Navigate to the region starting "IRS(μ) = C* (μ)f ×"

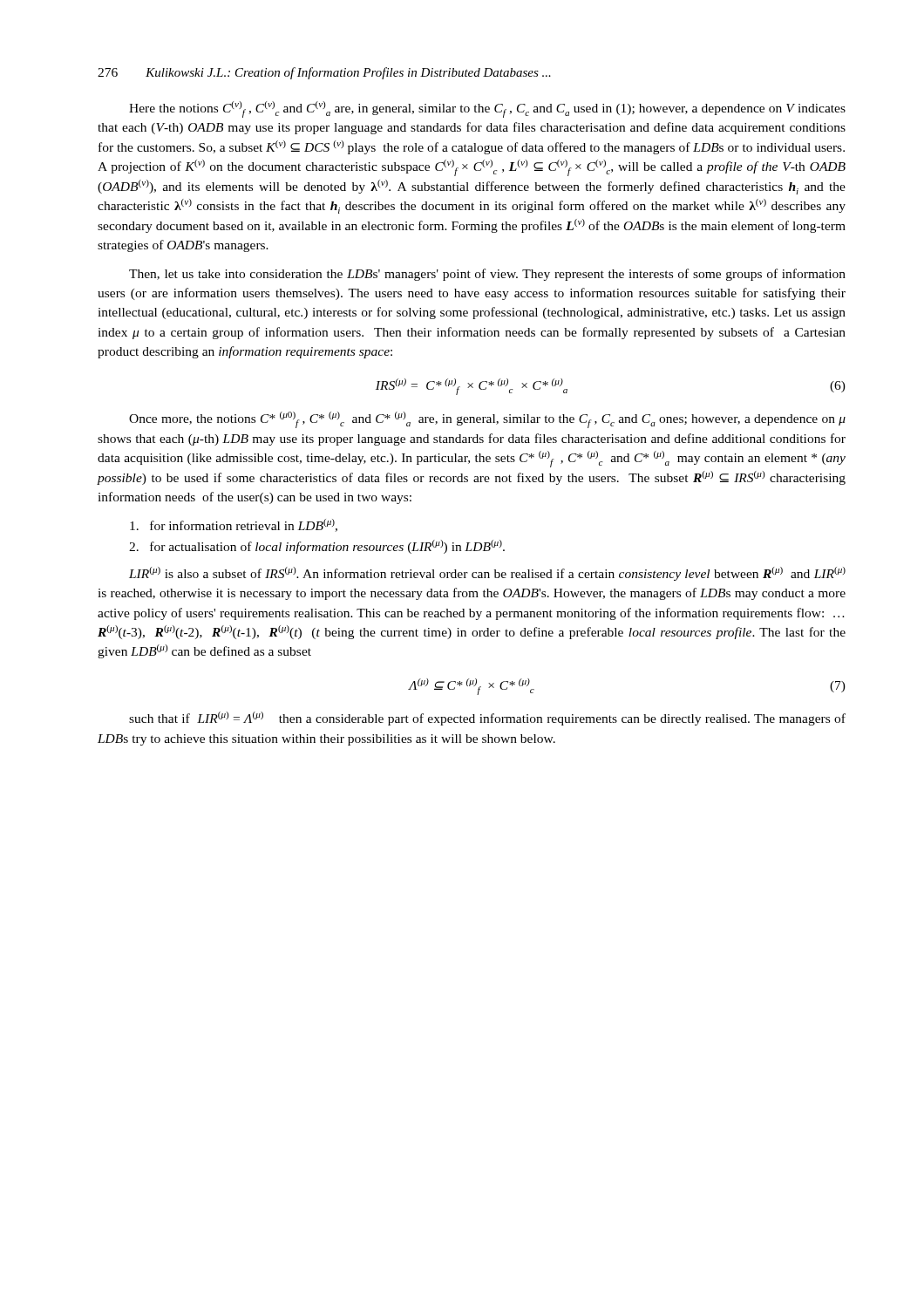click(x=482, y=389)
